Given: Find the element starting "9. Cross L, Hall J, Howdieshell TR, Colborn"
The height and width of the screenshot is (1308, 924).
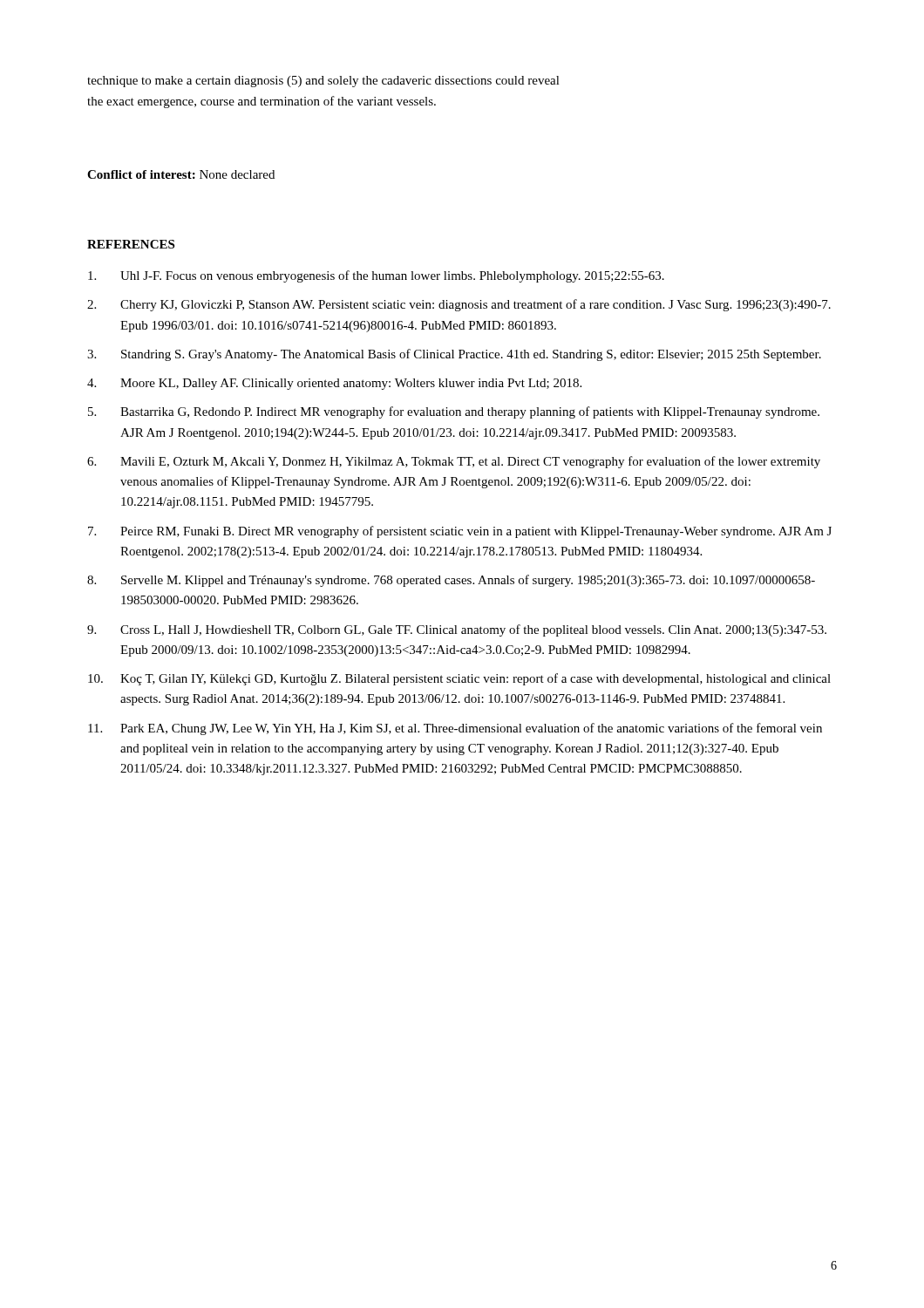Looking at the screenshot, I should pyautogui.click(x=462, y=640).
